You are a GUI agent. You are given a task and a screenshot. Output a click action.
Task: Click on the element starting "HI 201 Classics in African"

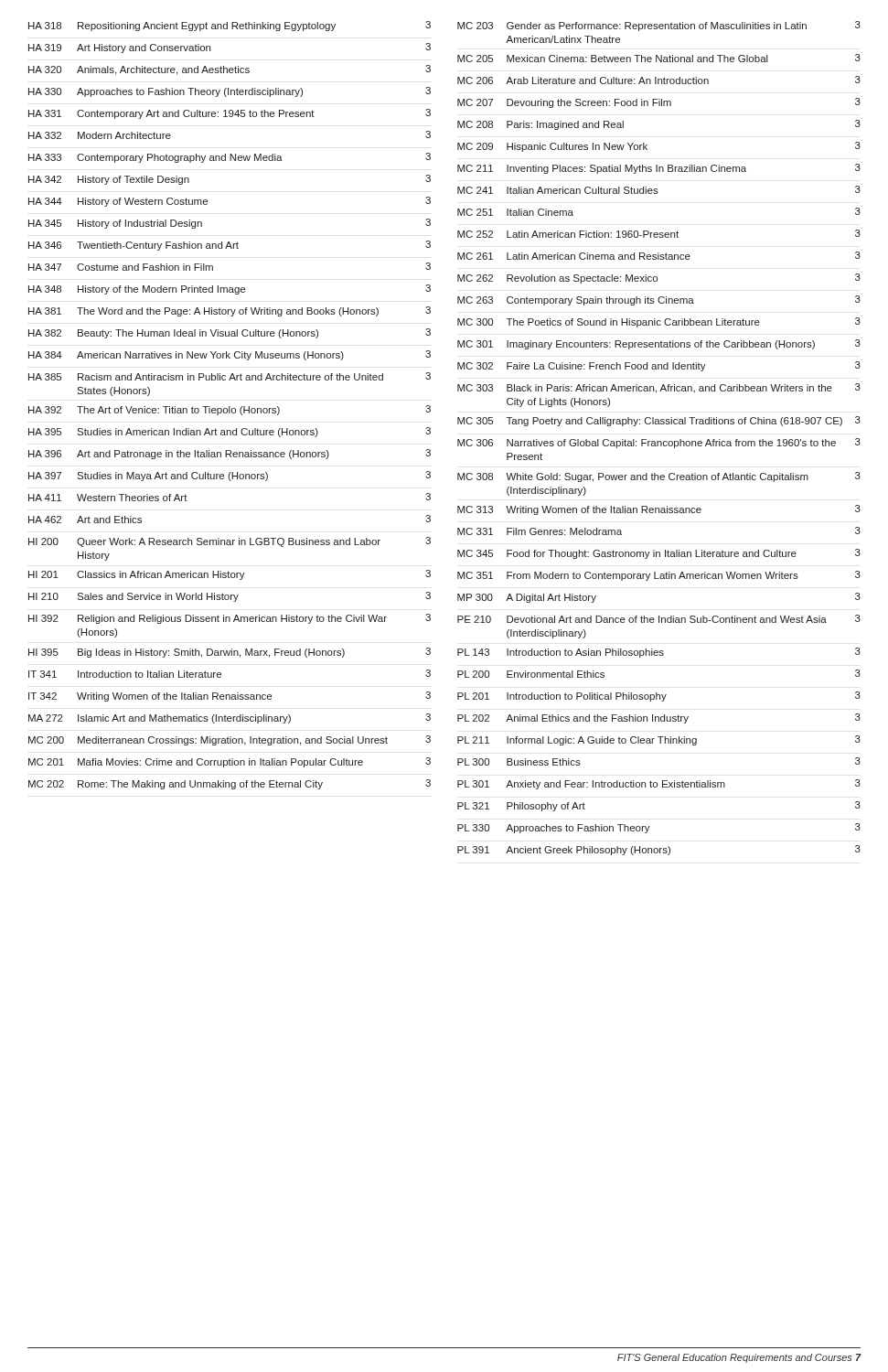pos(229,575)
